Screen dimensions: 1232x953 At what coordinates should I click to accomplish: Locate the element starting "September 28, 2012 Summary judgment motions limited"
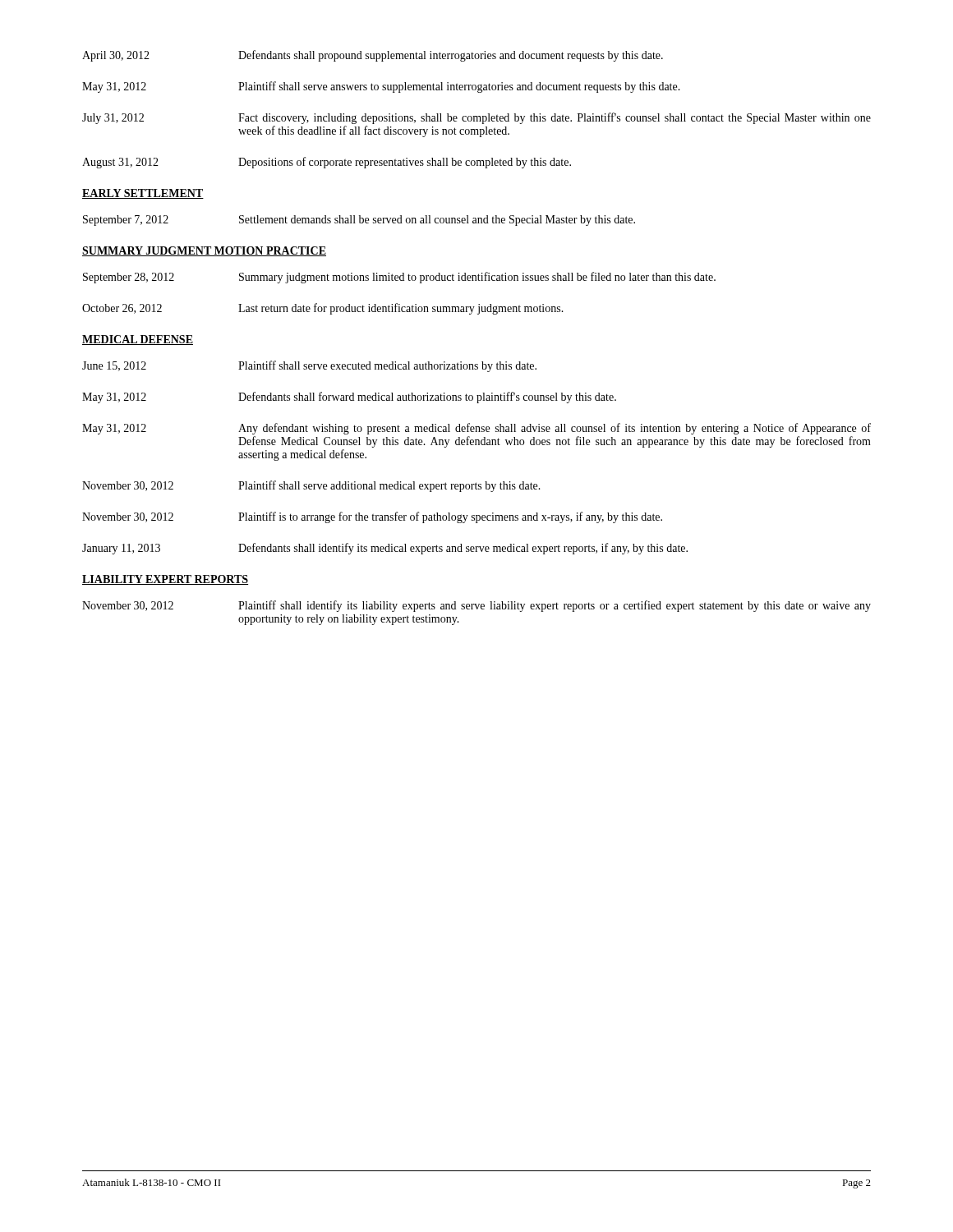click(476, 278)
